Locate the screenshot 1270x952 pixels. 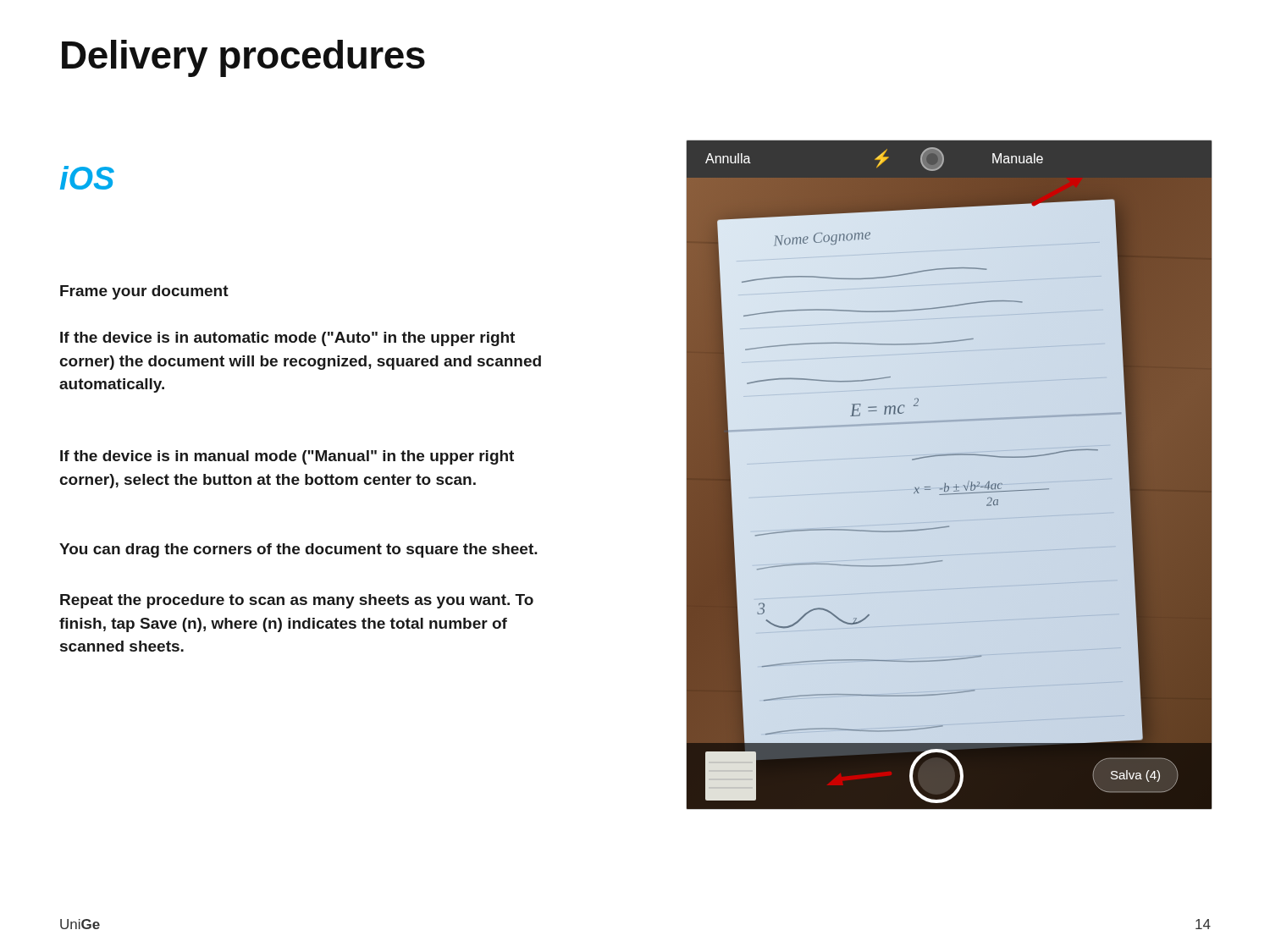click(949, 475)
